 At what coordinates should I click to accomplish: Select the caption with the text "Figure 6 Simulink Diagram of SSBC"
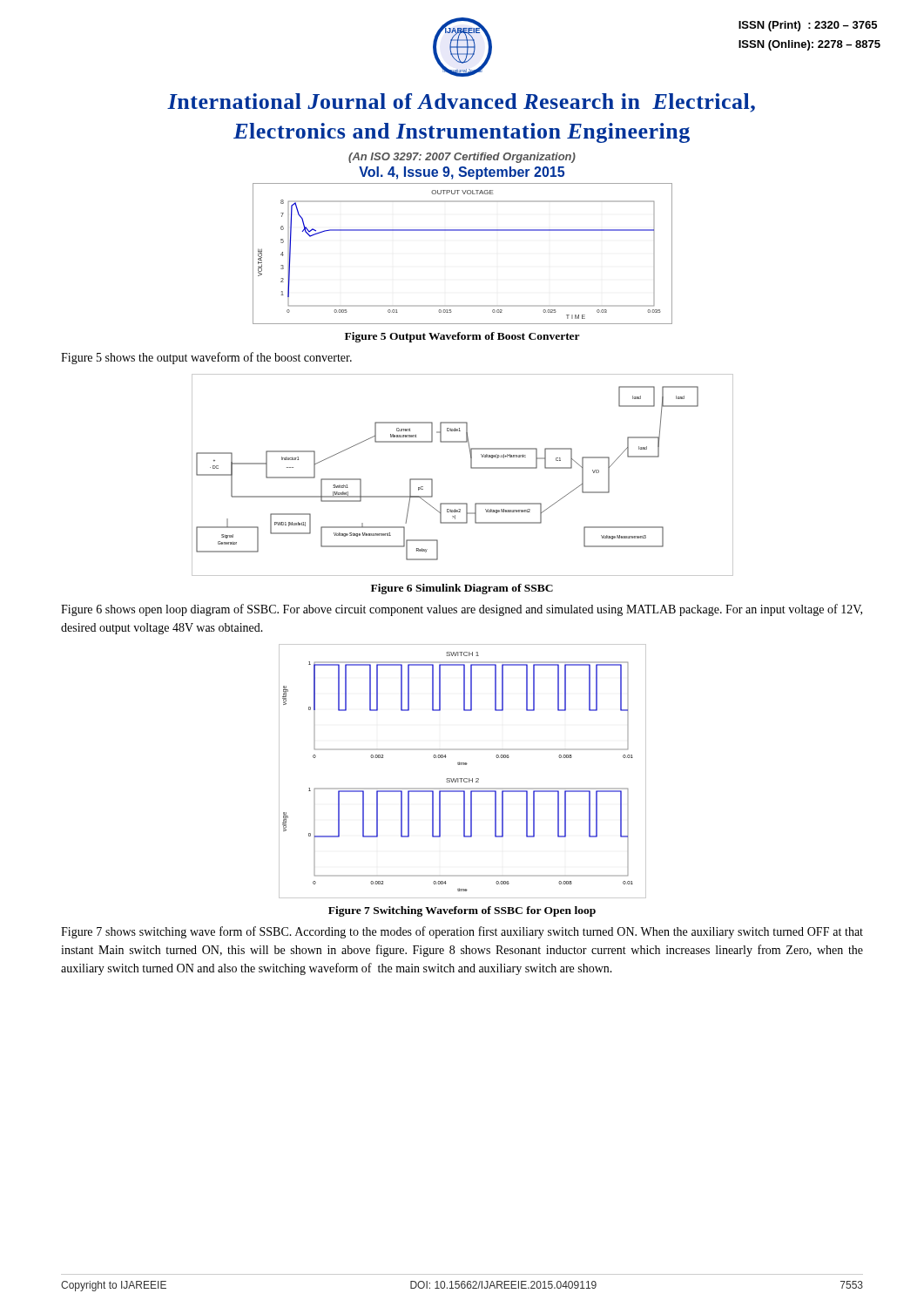point(462,588)
